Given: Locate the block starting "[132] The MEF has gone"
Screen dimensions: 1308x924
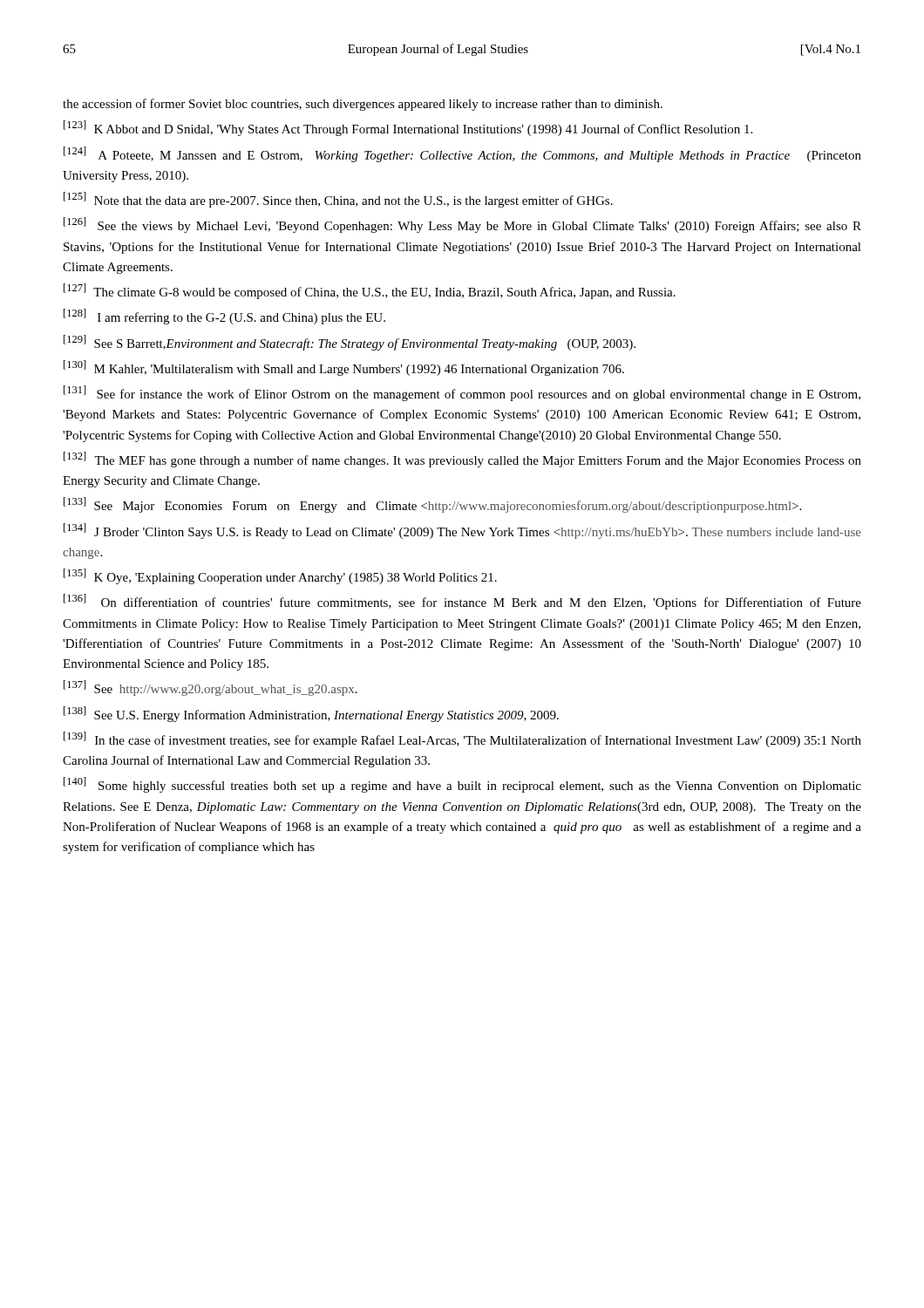Looking at the screenshot, I should 462,469.
